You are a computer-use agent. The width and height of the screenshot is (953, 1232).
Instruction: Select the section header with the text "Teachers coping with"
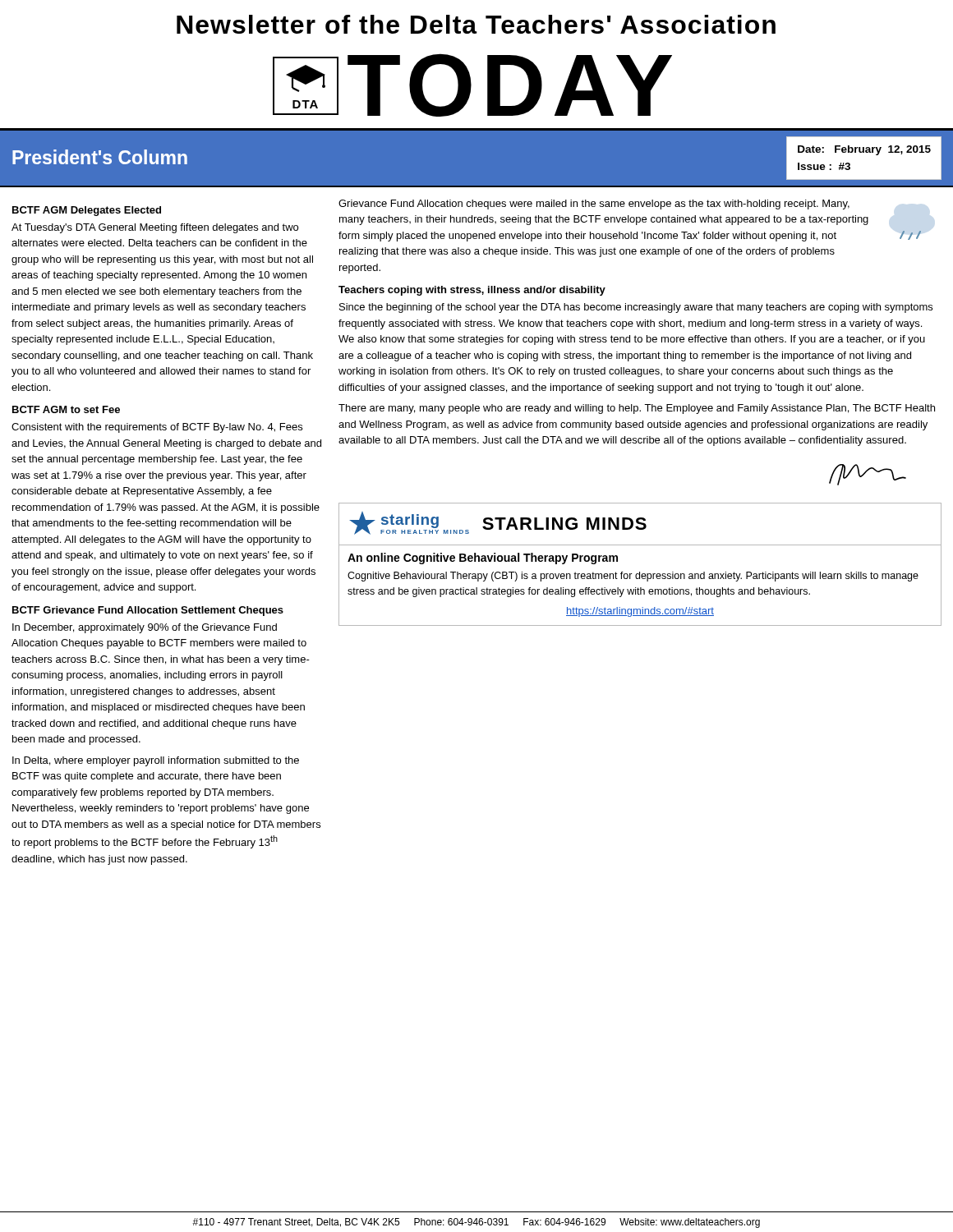[x=472, y=291]
